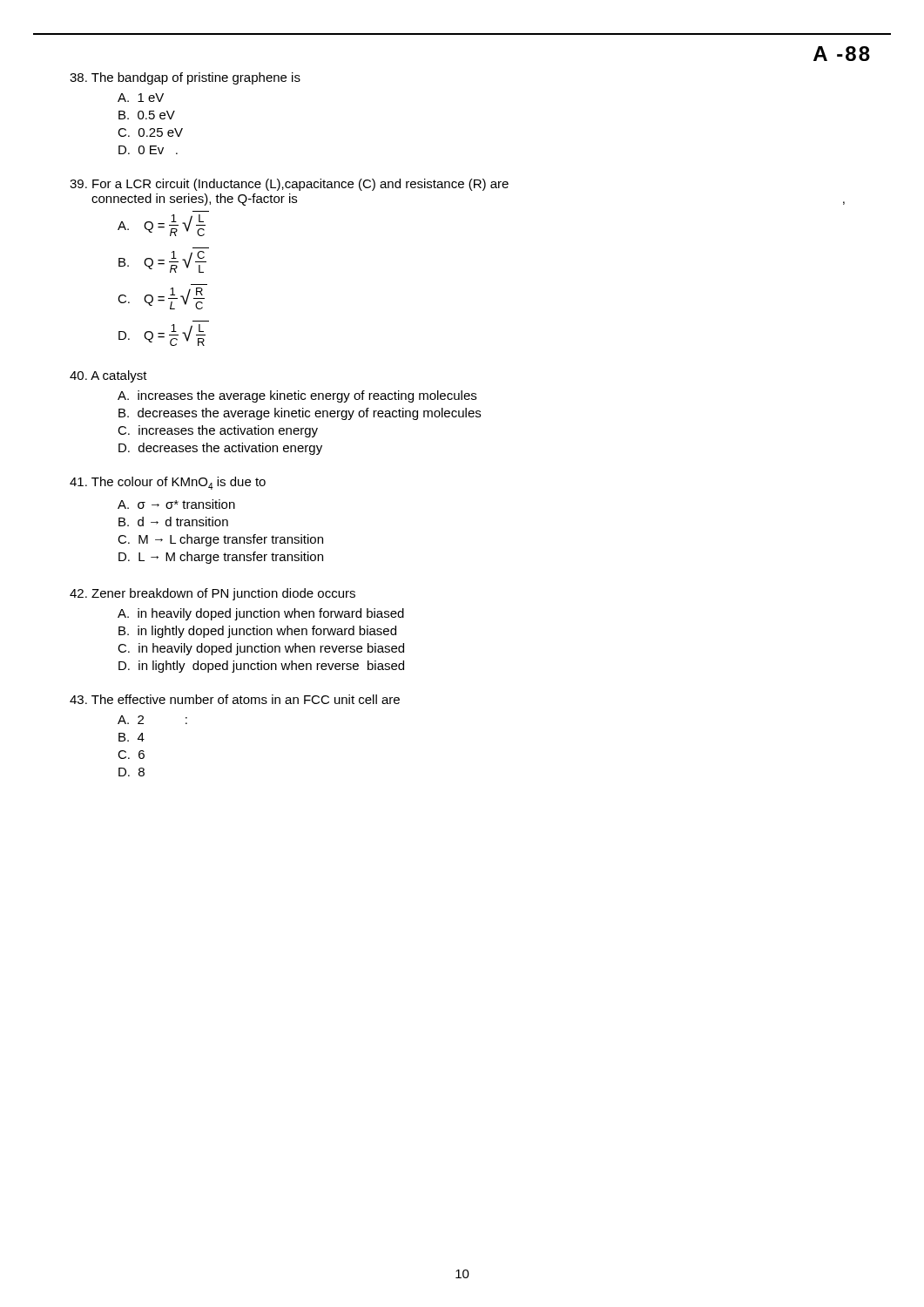Viewport: 924px width, 1307px height.
Task: Find the passage starting "C. M → L charge transfer transition"
Action: pos(221,539)
